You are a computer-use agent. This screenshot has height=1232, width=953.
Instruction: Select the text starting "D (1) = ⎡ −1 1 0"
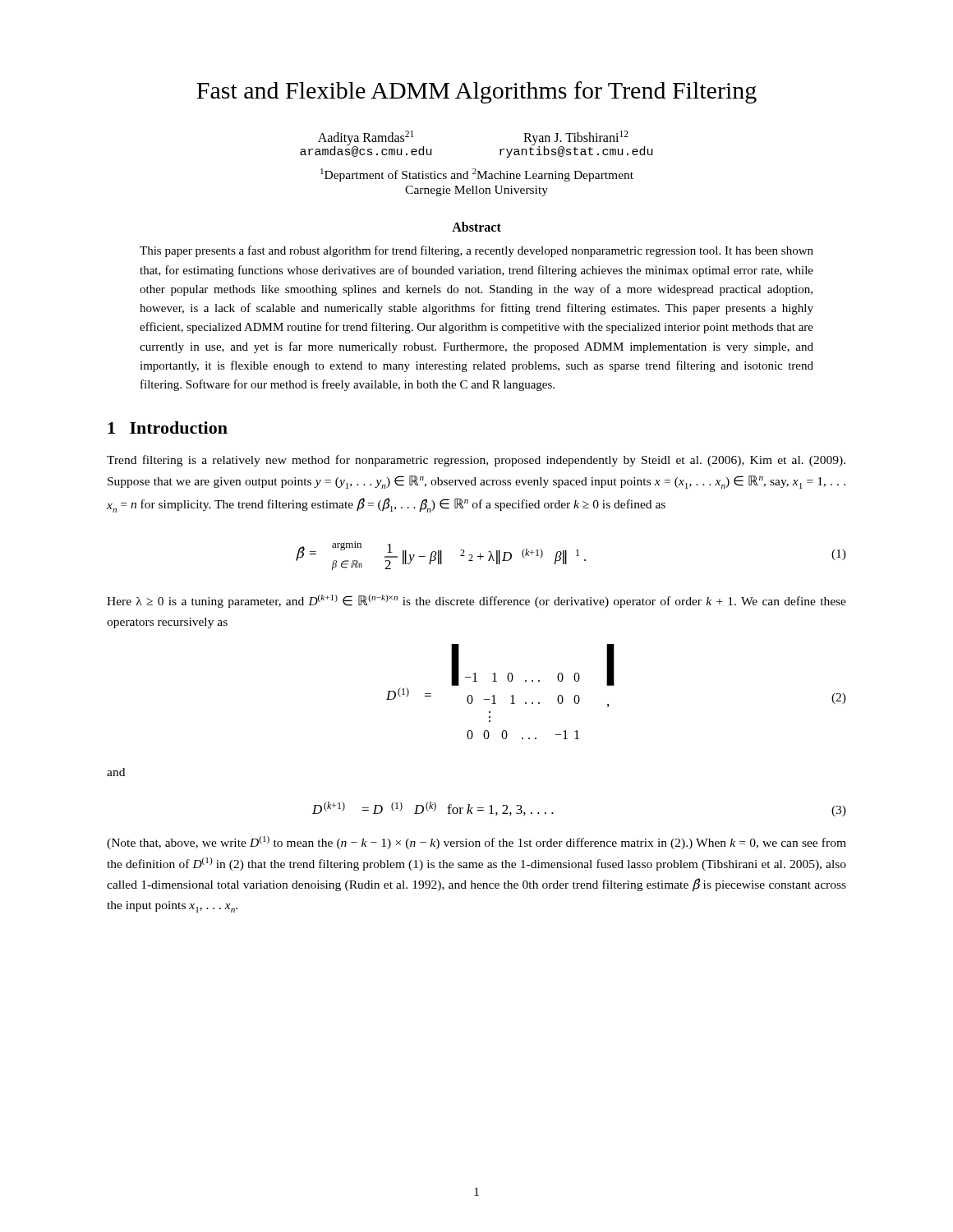563,697
